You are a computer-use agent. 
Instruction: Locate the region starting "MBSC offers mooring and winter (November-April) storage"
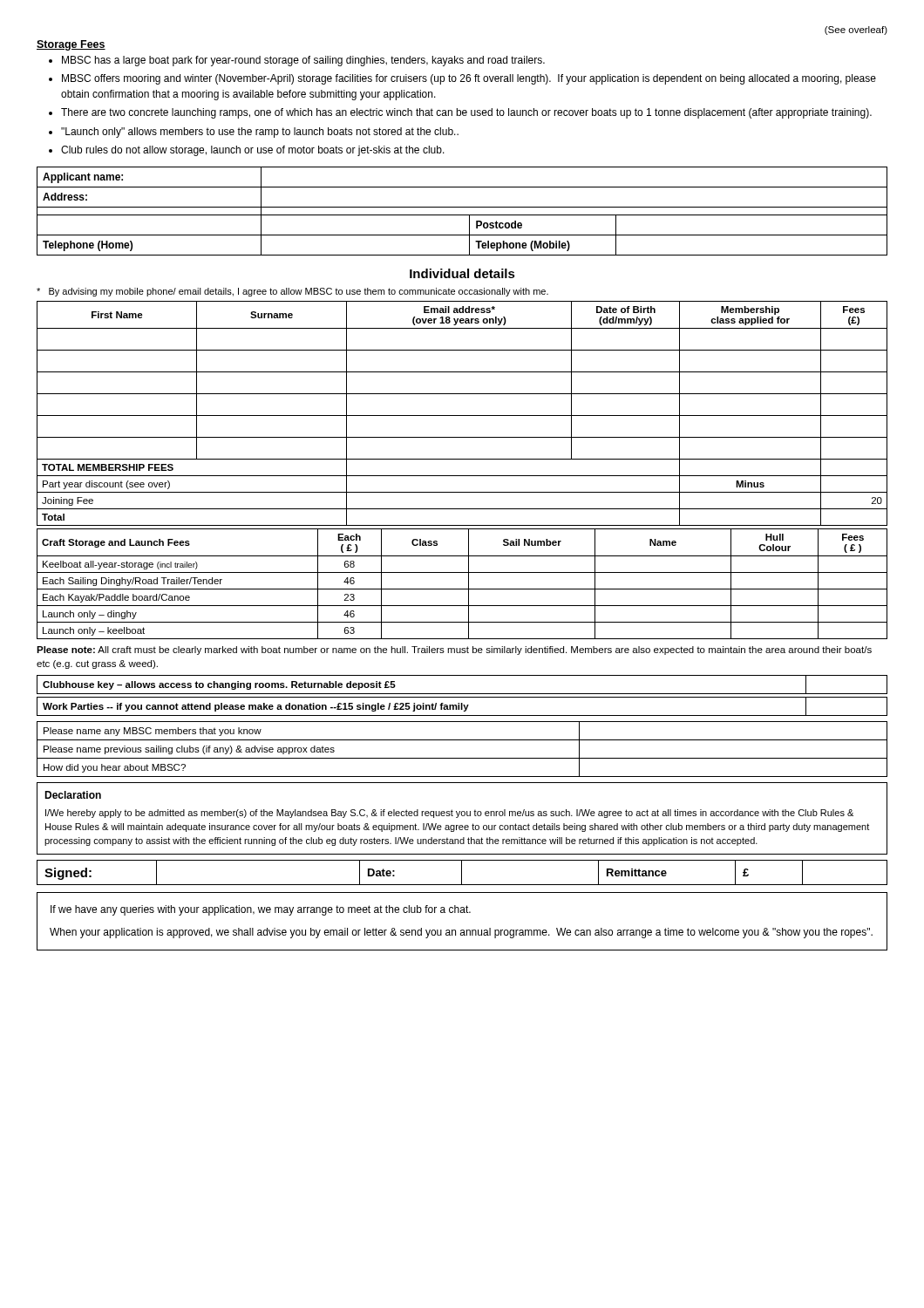468,86
